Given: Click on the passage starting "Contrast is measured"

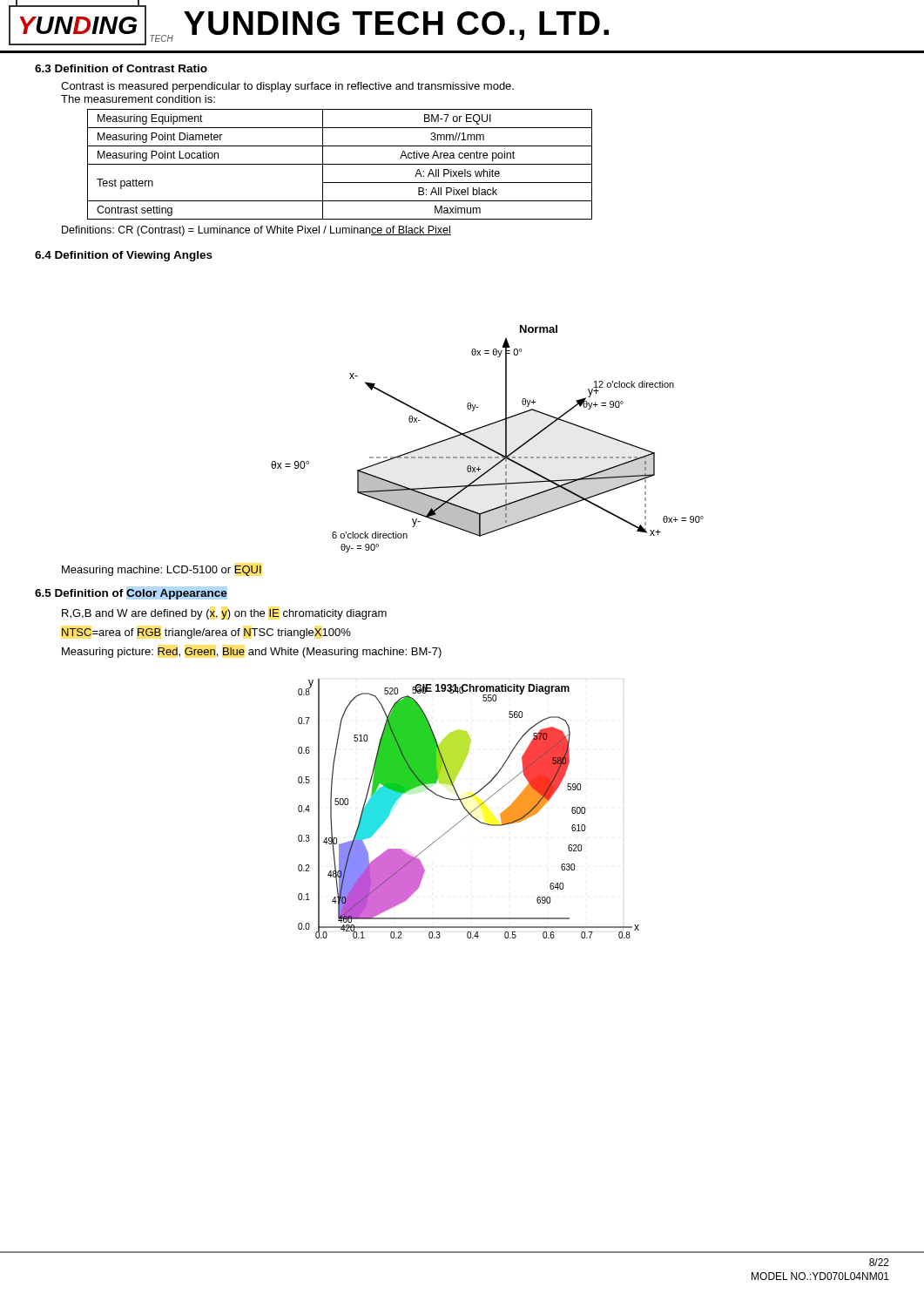Looking at the screenshot, I should click(x=288, y=92).
